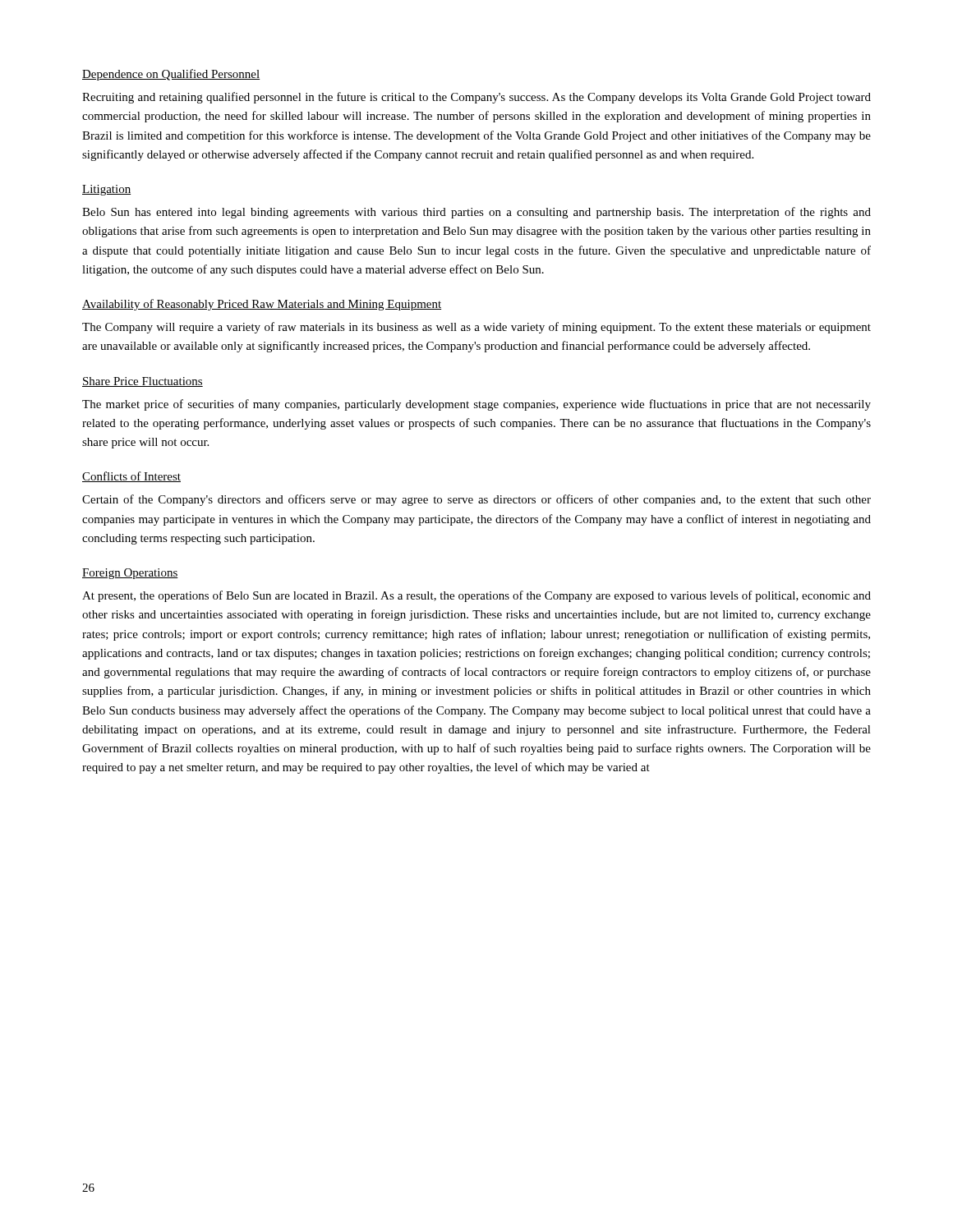The width and height of the screenshot is (953, 1232).
Task: Click the passage that begins "At present, the operations of"
Action: pyautogui.click(x=476, y=681)
